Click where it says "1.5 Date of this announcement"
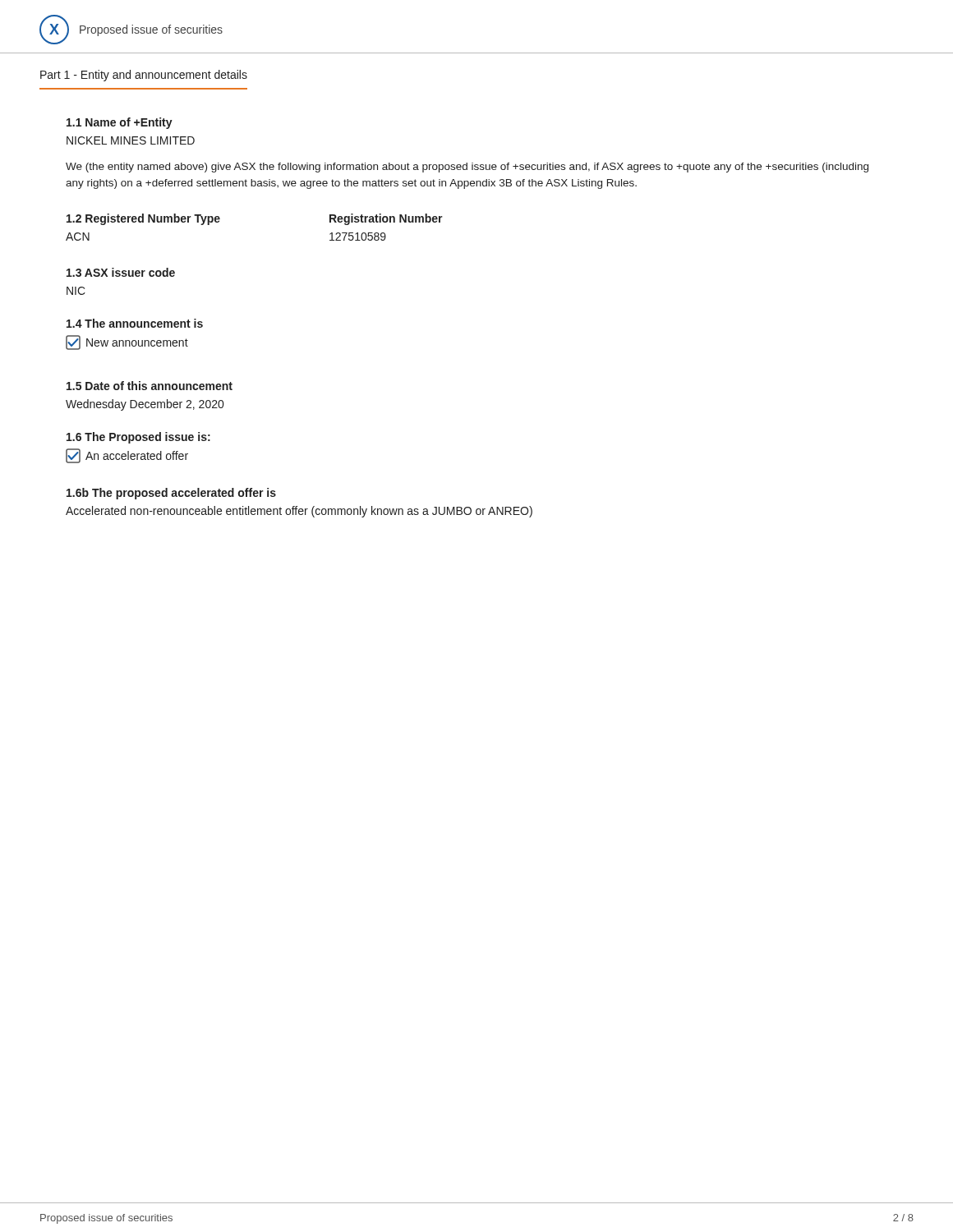This screenshot has height=1232, width=953. (x=149, y=386)
